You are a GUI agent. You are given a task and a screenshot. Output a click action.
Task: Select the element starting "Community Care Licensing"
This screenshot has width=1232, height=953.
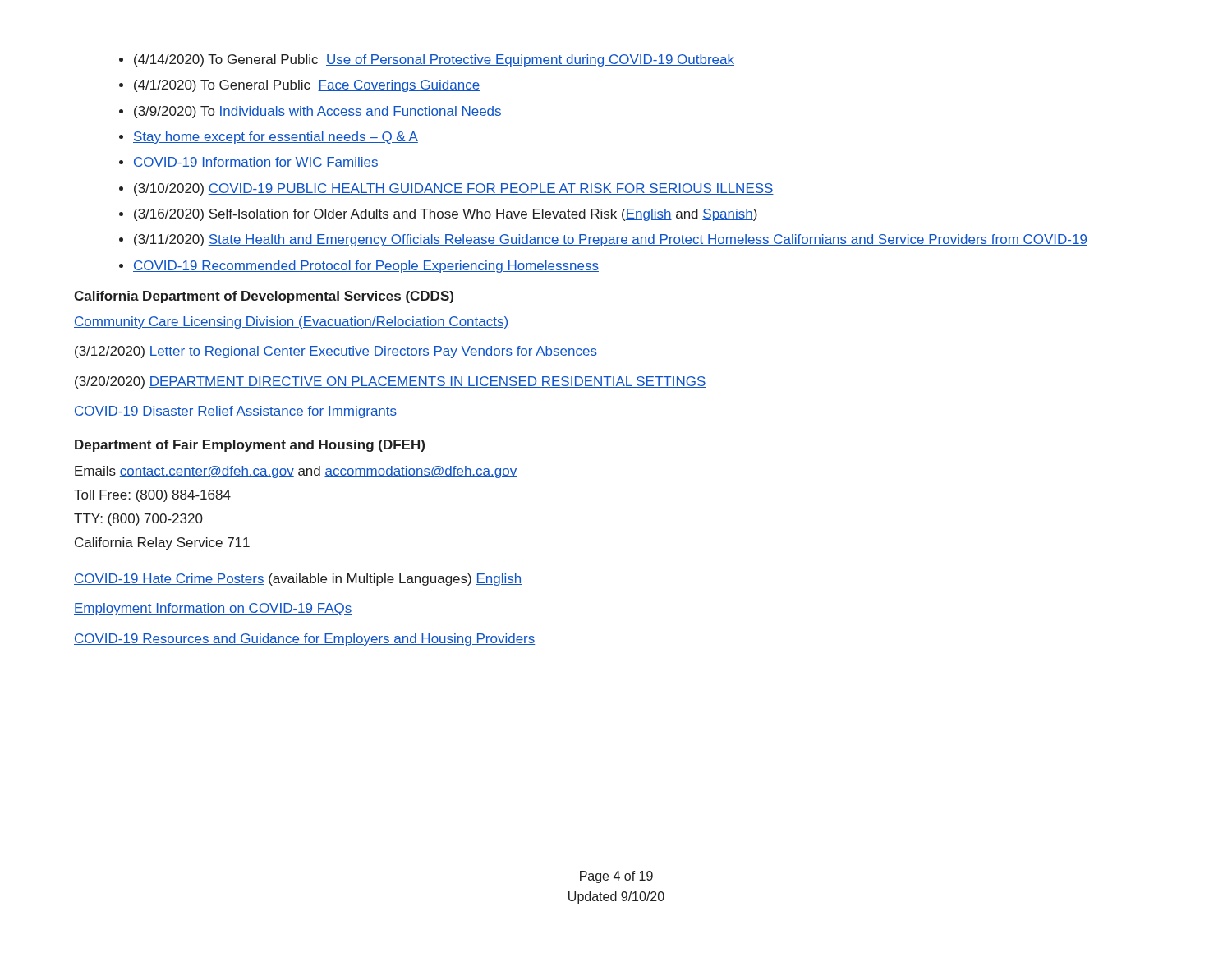[291, 322]
